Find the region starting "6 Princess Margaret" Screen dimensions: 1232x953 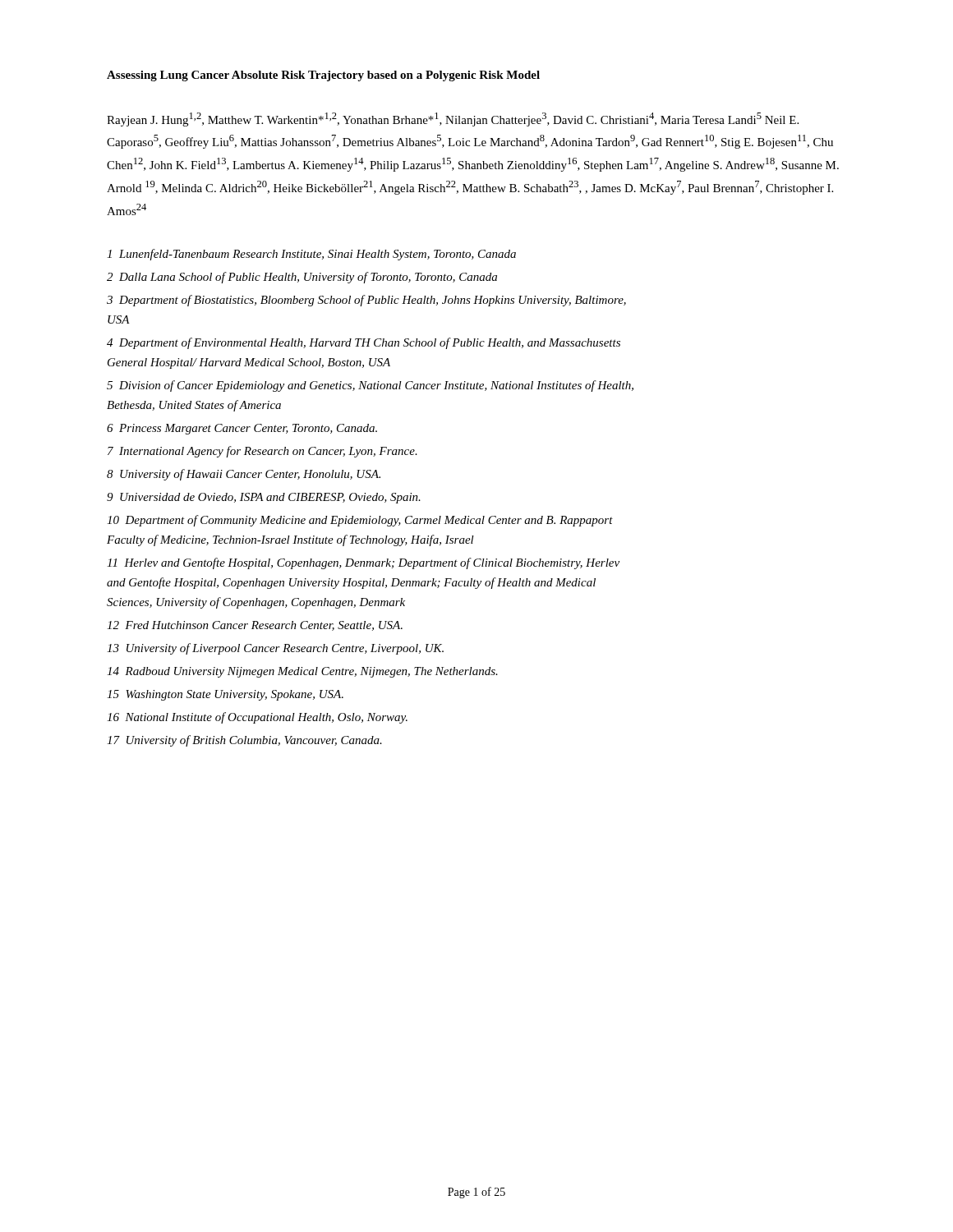point(242,428)
